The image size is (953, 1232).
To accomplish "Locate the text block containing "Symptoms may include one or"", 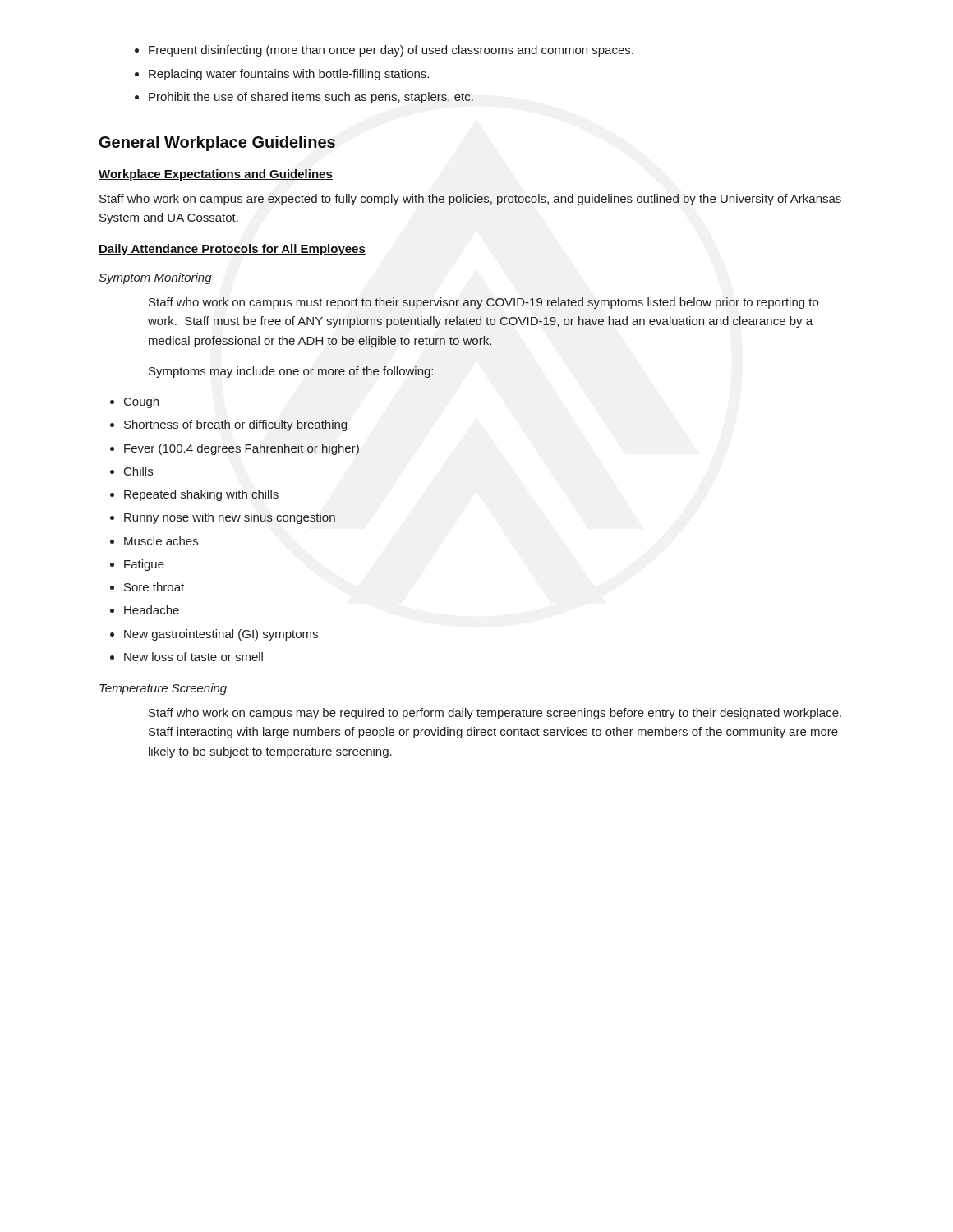I will [291, 371].
